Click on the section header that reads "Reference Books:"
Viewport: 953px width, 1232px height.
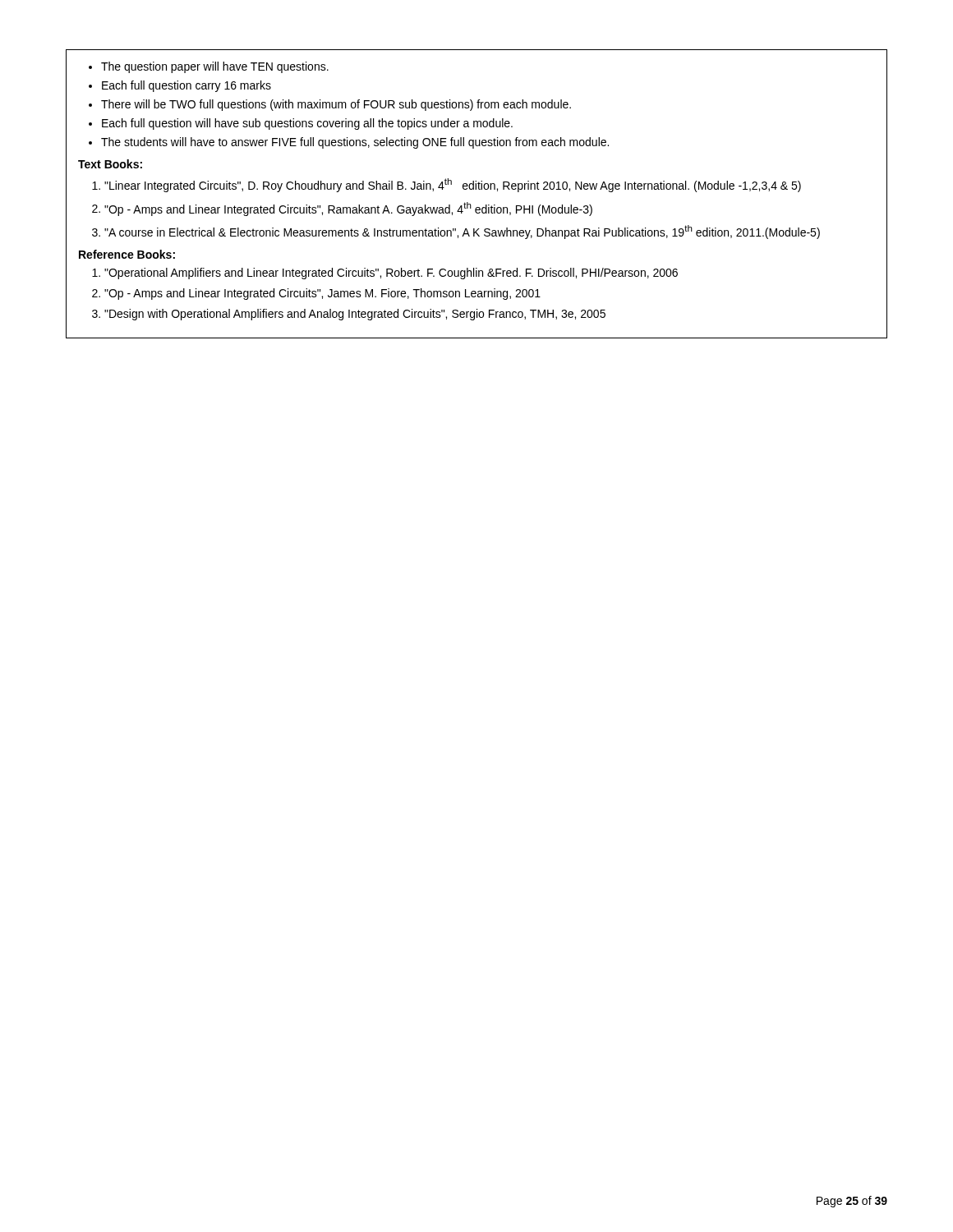(x=127, y=255)
